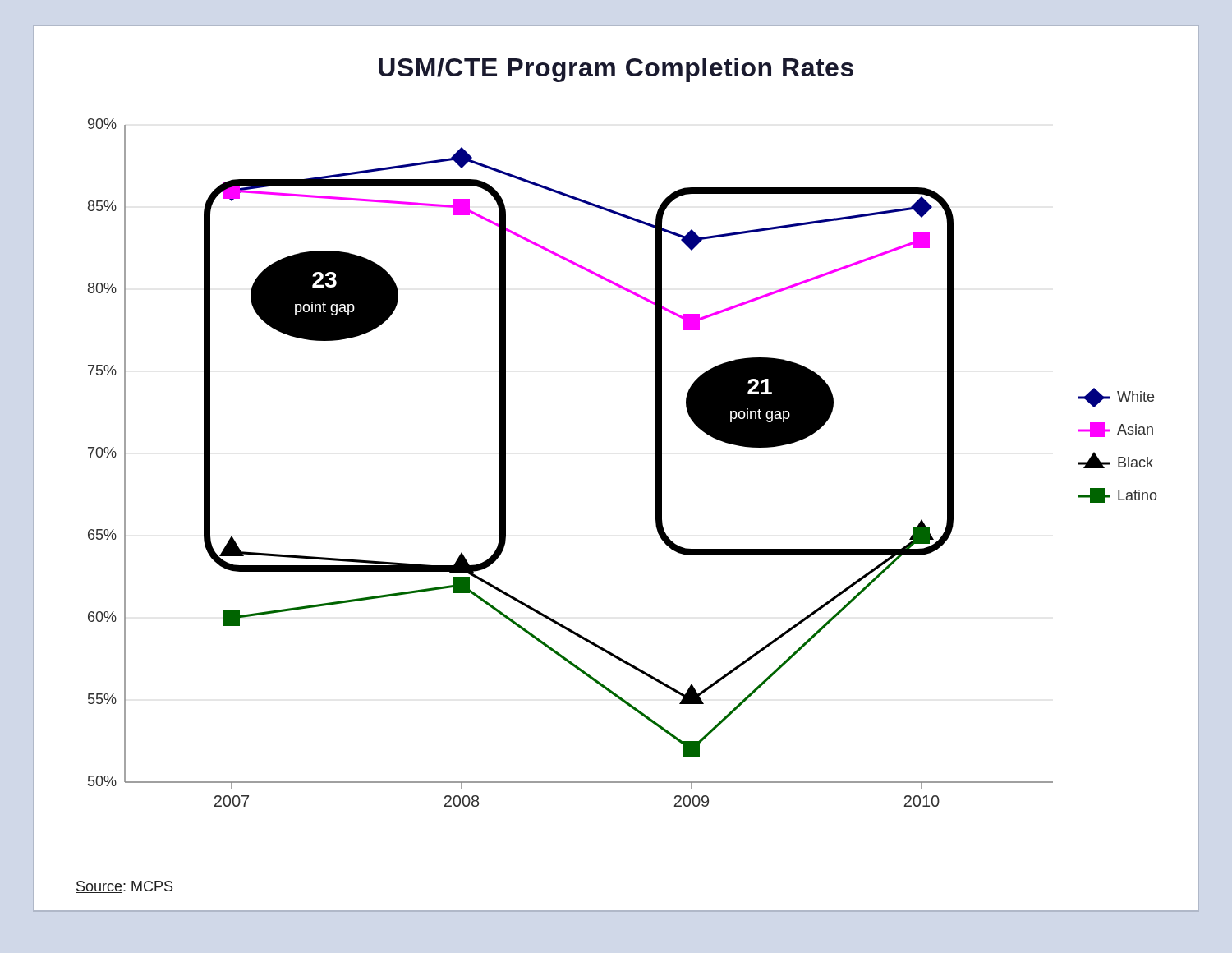Locate a line chart
Image resolution: width=1232 pixels, height=953 pixels.
coord(626,466)
